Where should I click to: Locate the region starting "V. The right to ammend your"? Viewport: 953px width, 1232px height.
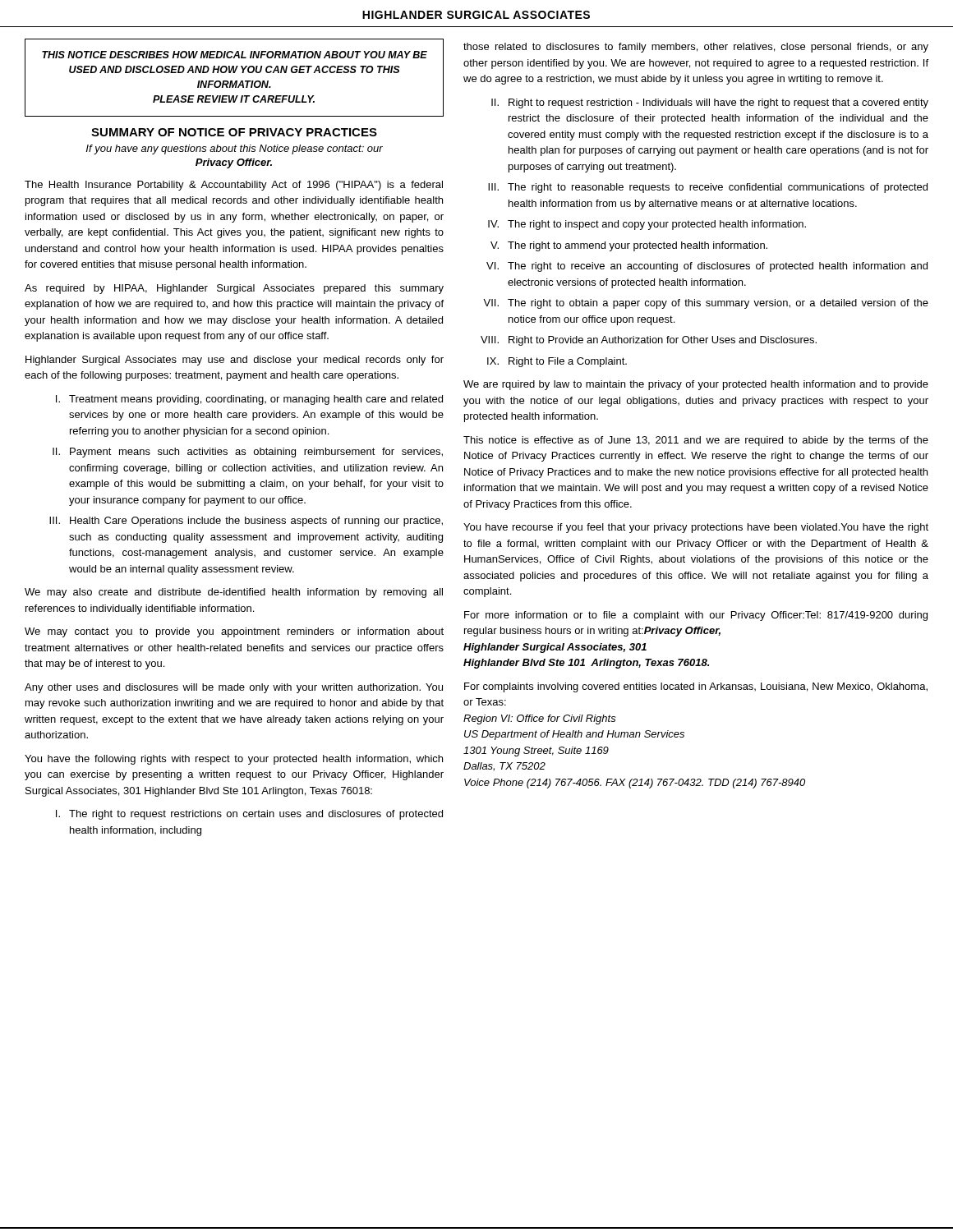tap(696, 245)
